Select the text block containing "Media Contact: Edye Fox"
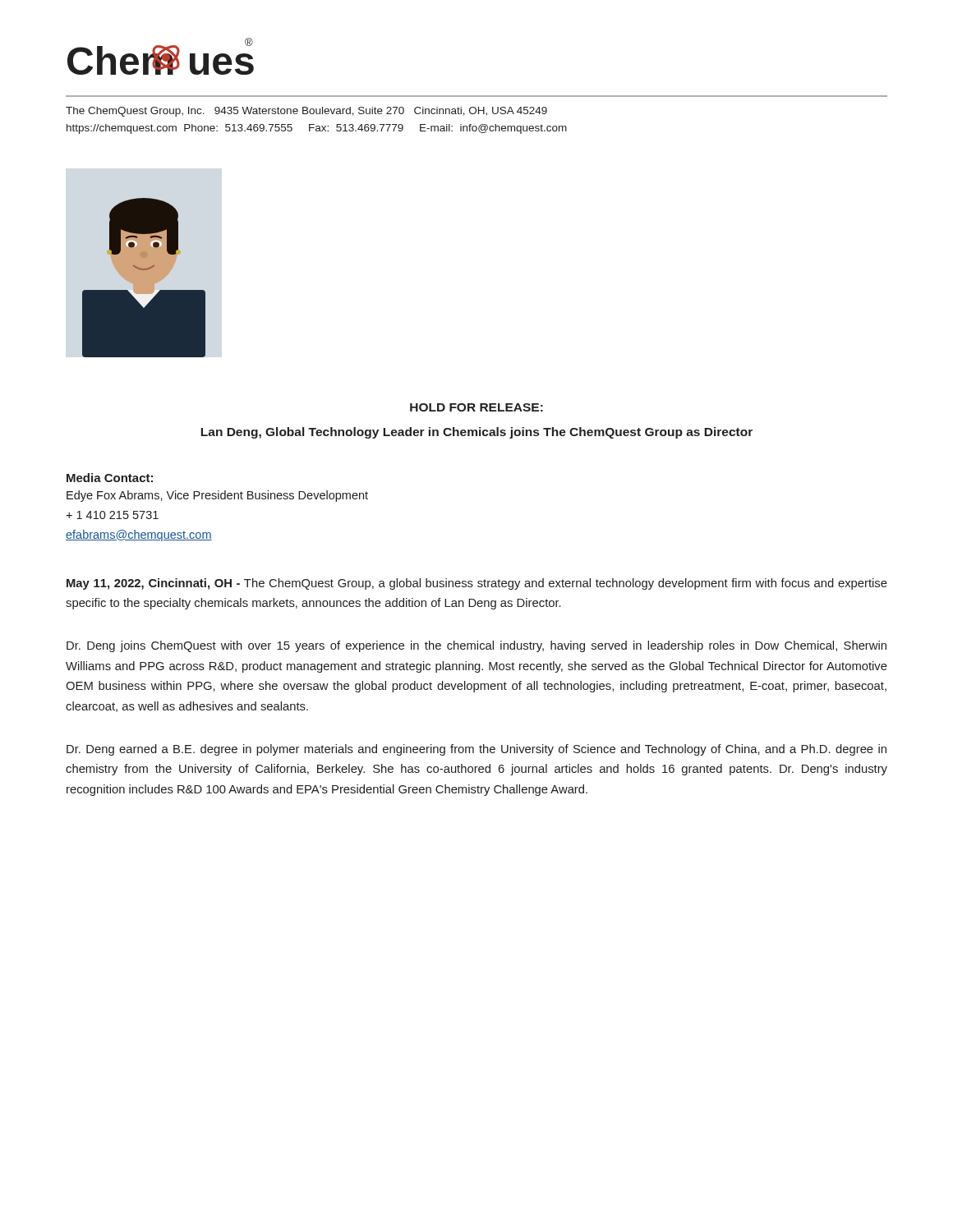Viewport: 953px width, 1232px height. click(x=110, y=478)
